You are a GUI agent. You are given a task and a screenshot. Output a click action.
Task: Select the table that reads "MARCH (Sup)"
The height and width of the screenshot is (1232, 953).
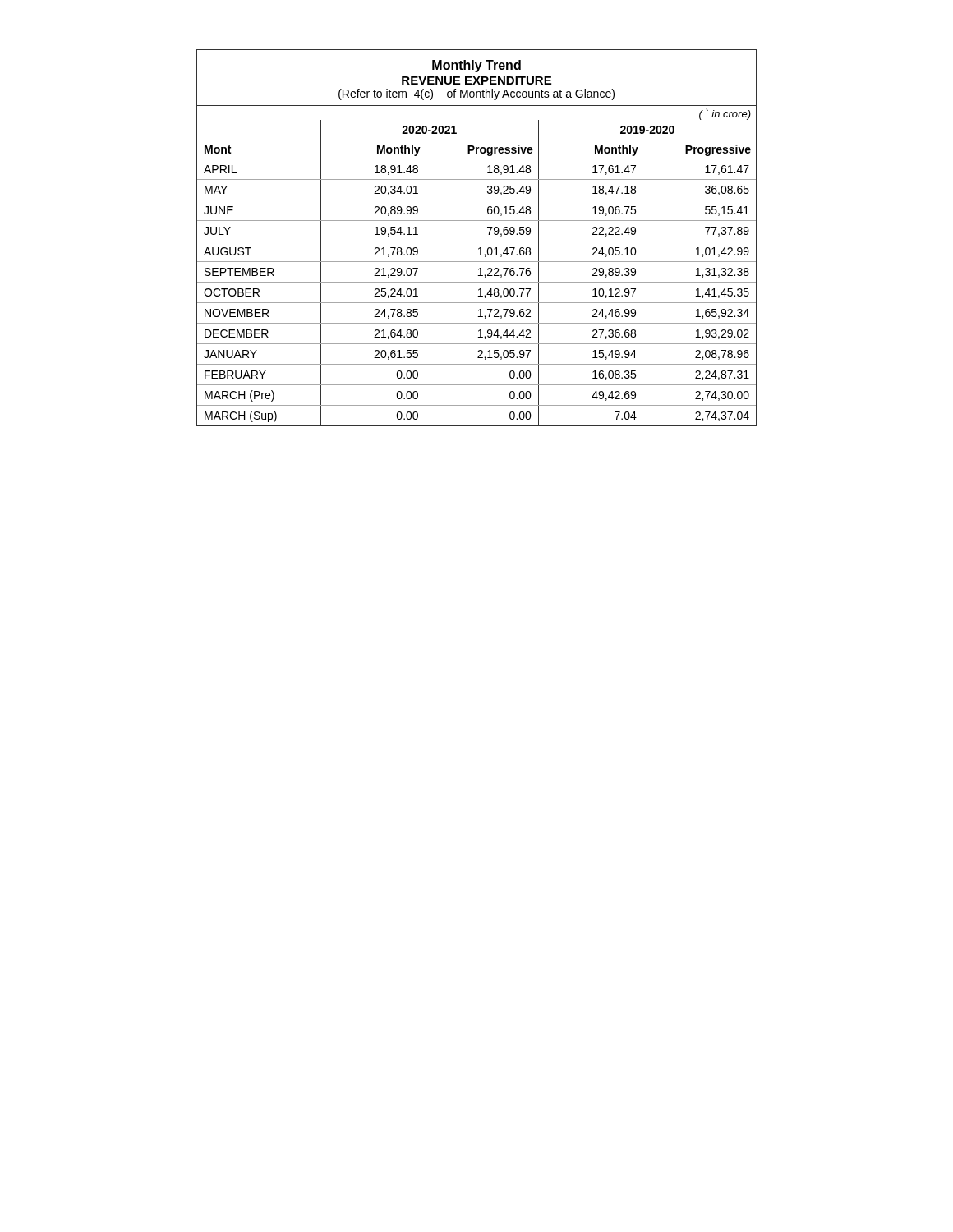pos(476,238)
